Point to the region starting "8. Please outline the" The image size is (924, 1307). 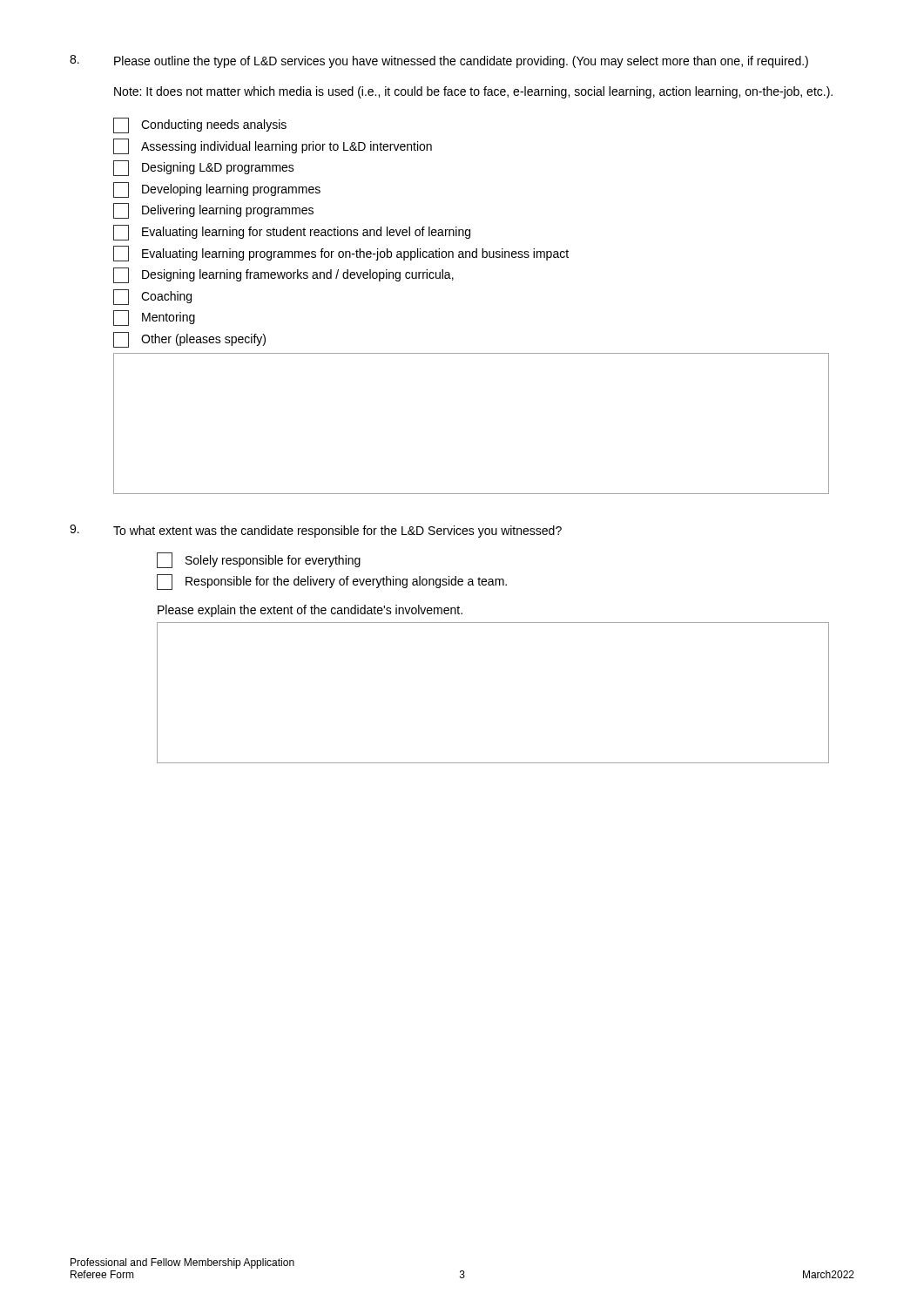(x=462, y=61)
